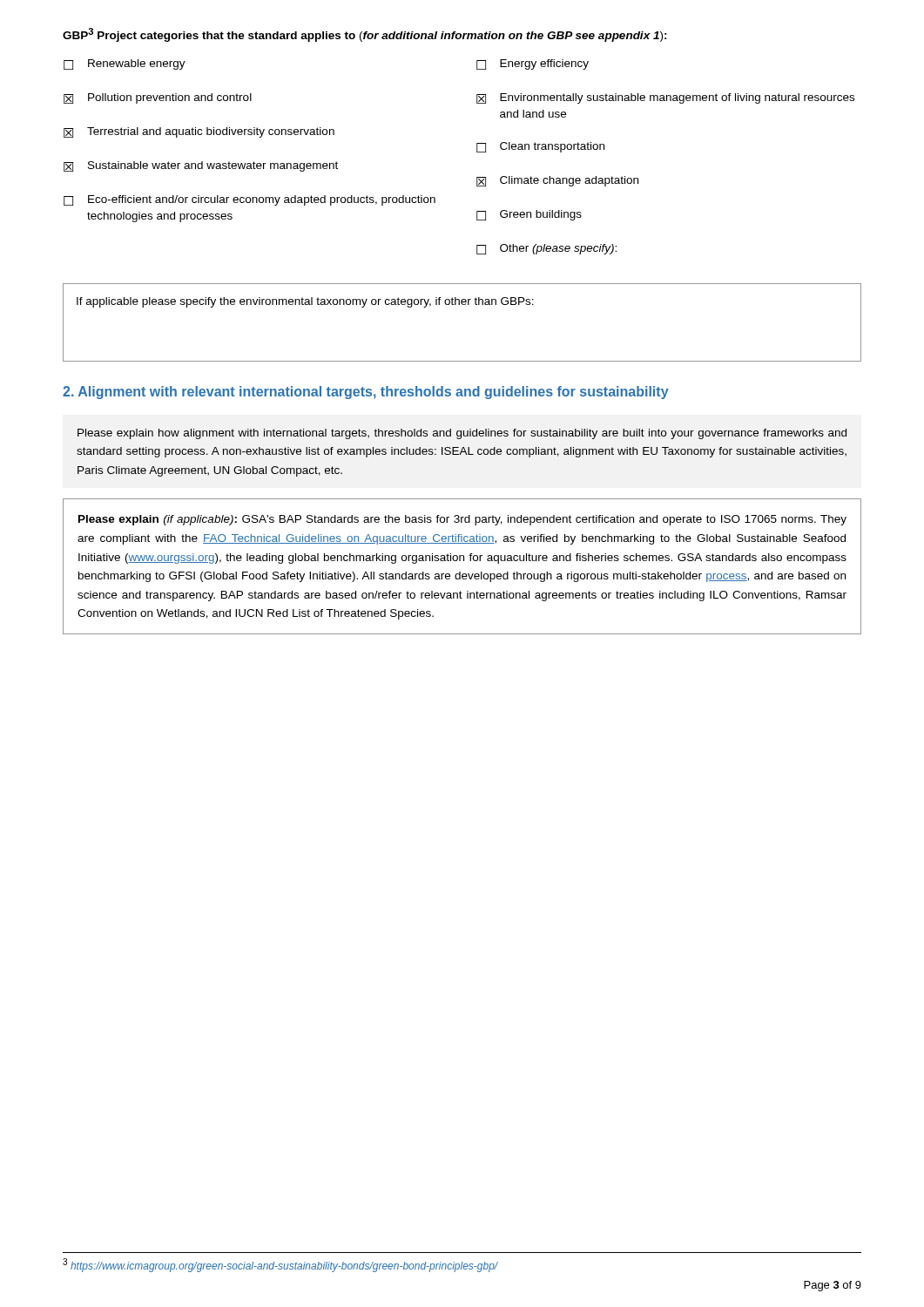Find the section header that says "2. Alignment with relevant"

366,392
